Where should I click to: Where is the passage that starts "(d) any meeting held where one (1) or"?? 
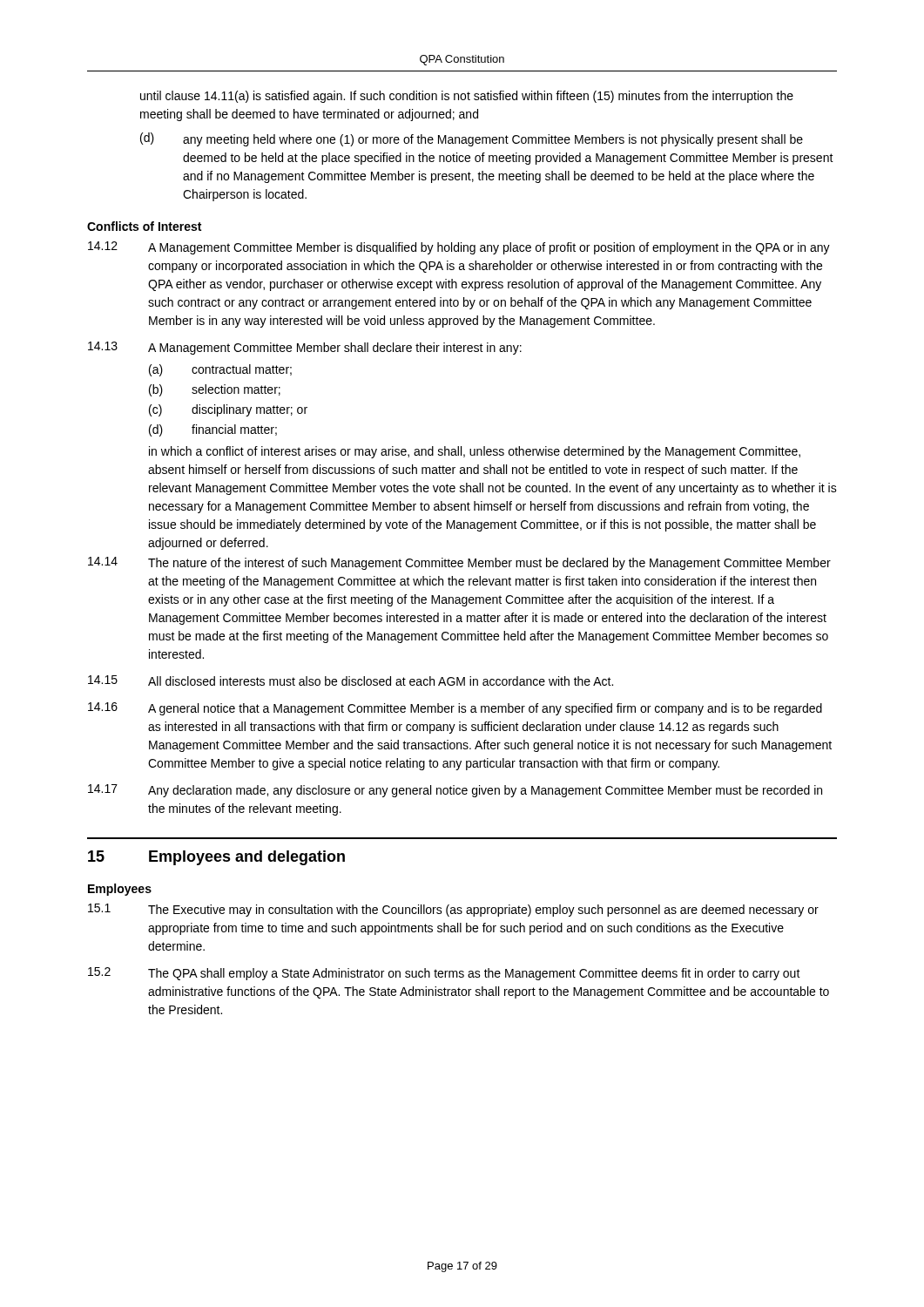(488, 167)
